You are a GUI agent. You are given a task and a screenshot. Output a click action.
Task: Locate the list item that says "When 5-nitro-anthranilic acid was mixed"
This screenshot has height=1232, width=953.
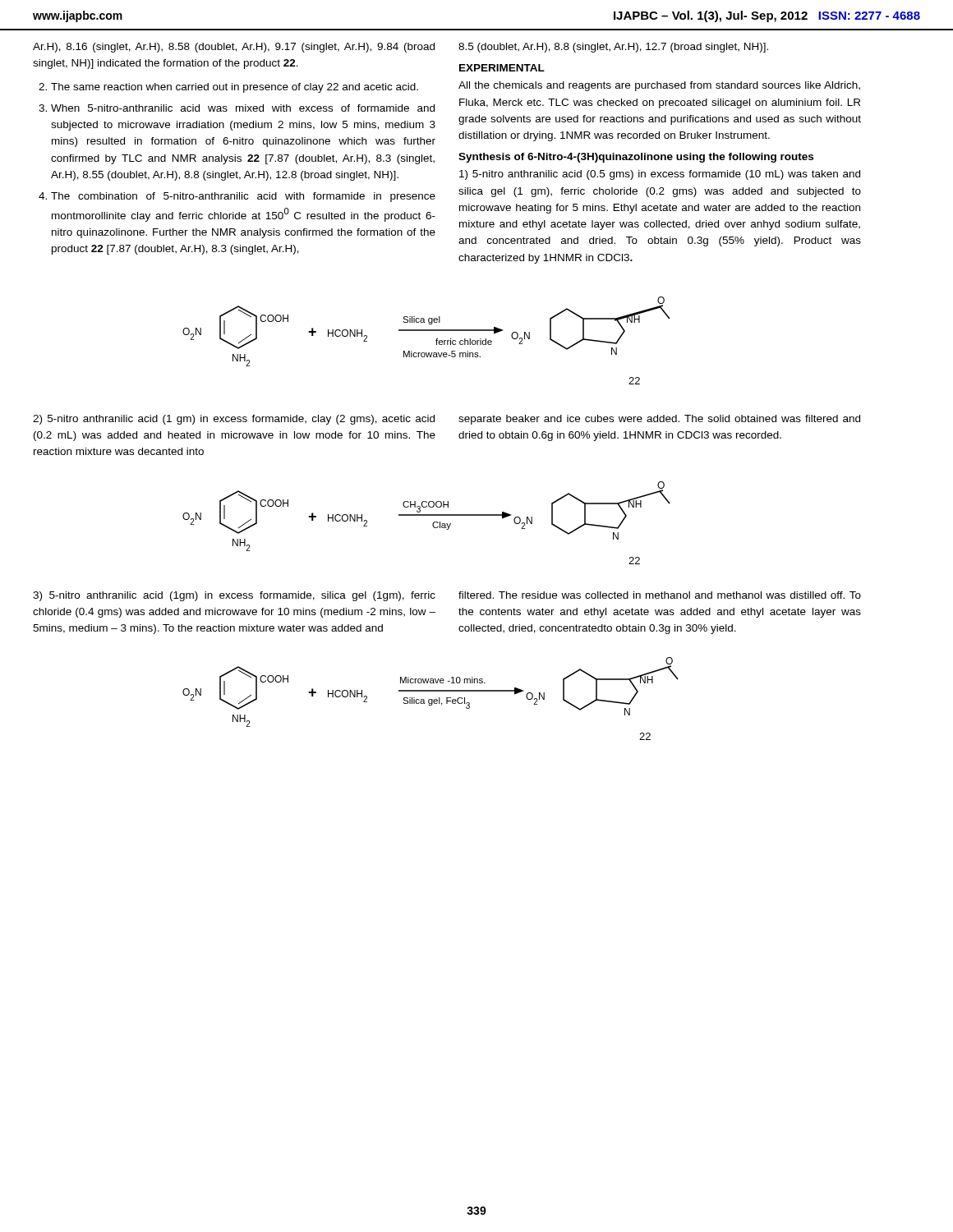coord(243,142)
